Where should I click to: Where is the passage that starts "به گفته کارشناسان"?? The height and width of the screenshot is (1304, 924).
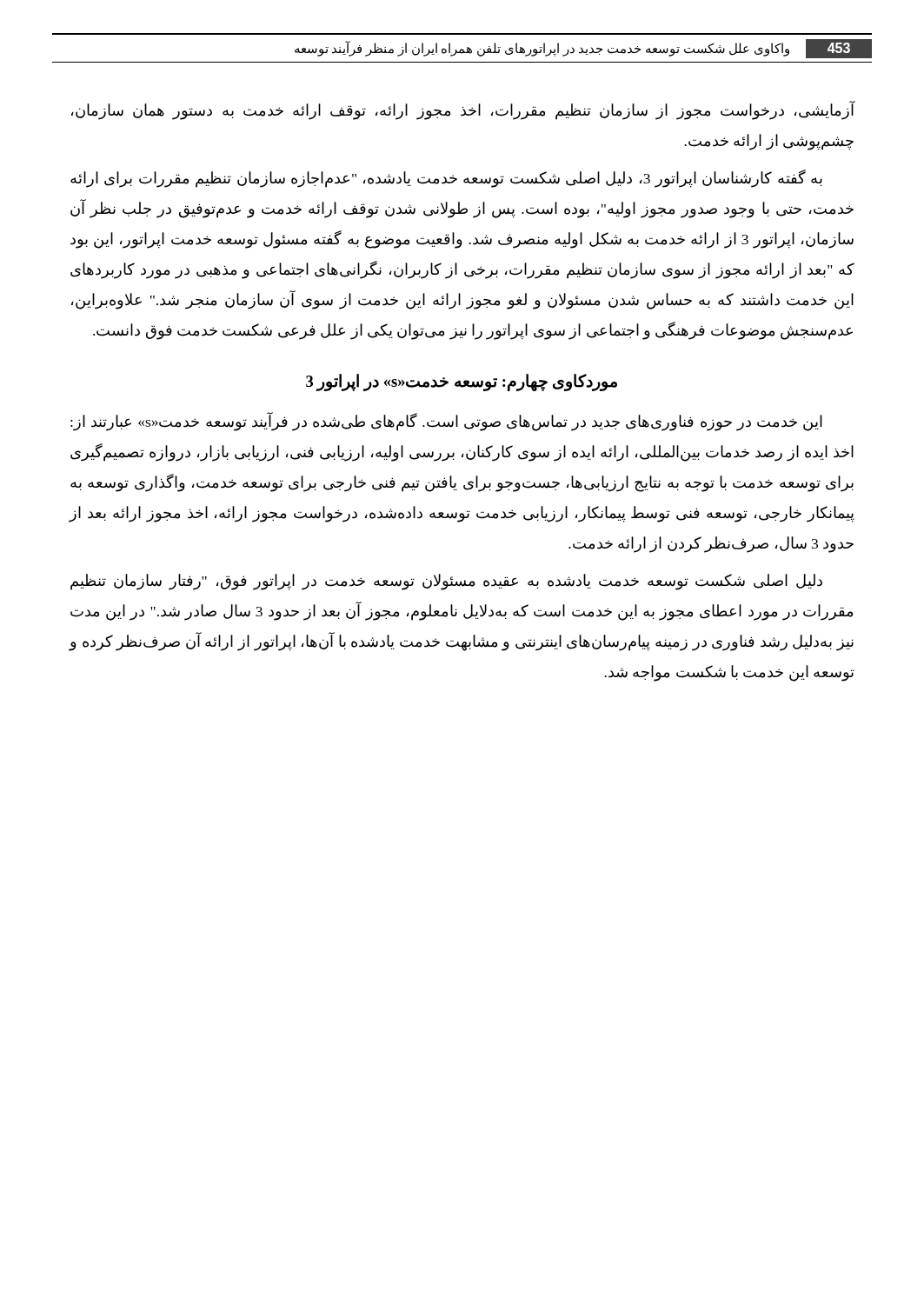tap(462, 254)
